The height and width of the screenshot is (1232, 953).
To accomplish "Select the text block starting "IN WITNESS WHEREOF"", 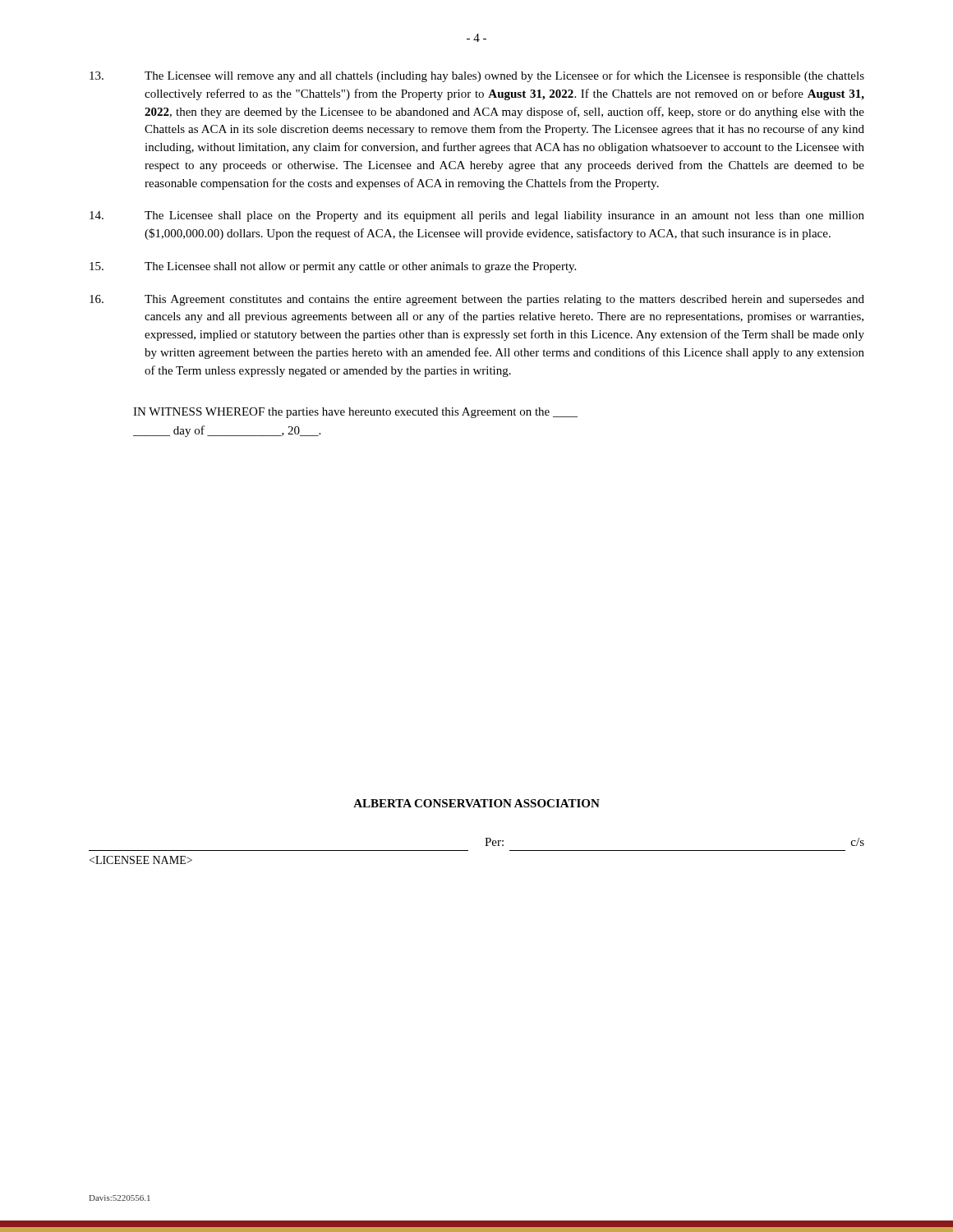I will pyautogui.click(x=355, y=421).
